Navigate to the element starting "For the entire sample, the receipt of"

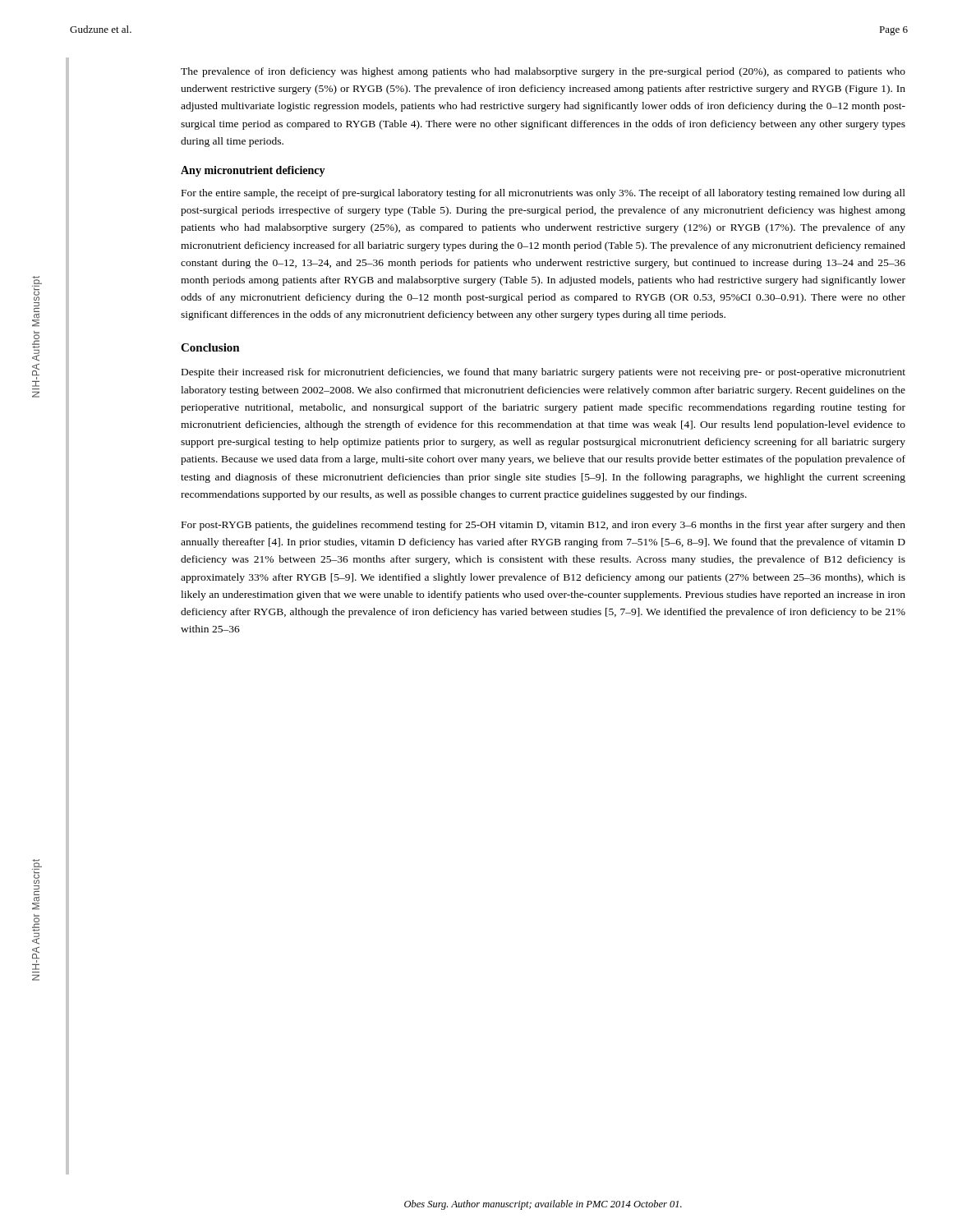coord(543,253)
